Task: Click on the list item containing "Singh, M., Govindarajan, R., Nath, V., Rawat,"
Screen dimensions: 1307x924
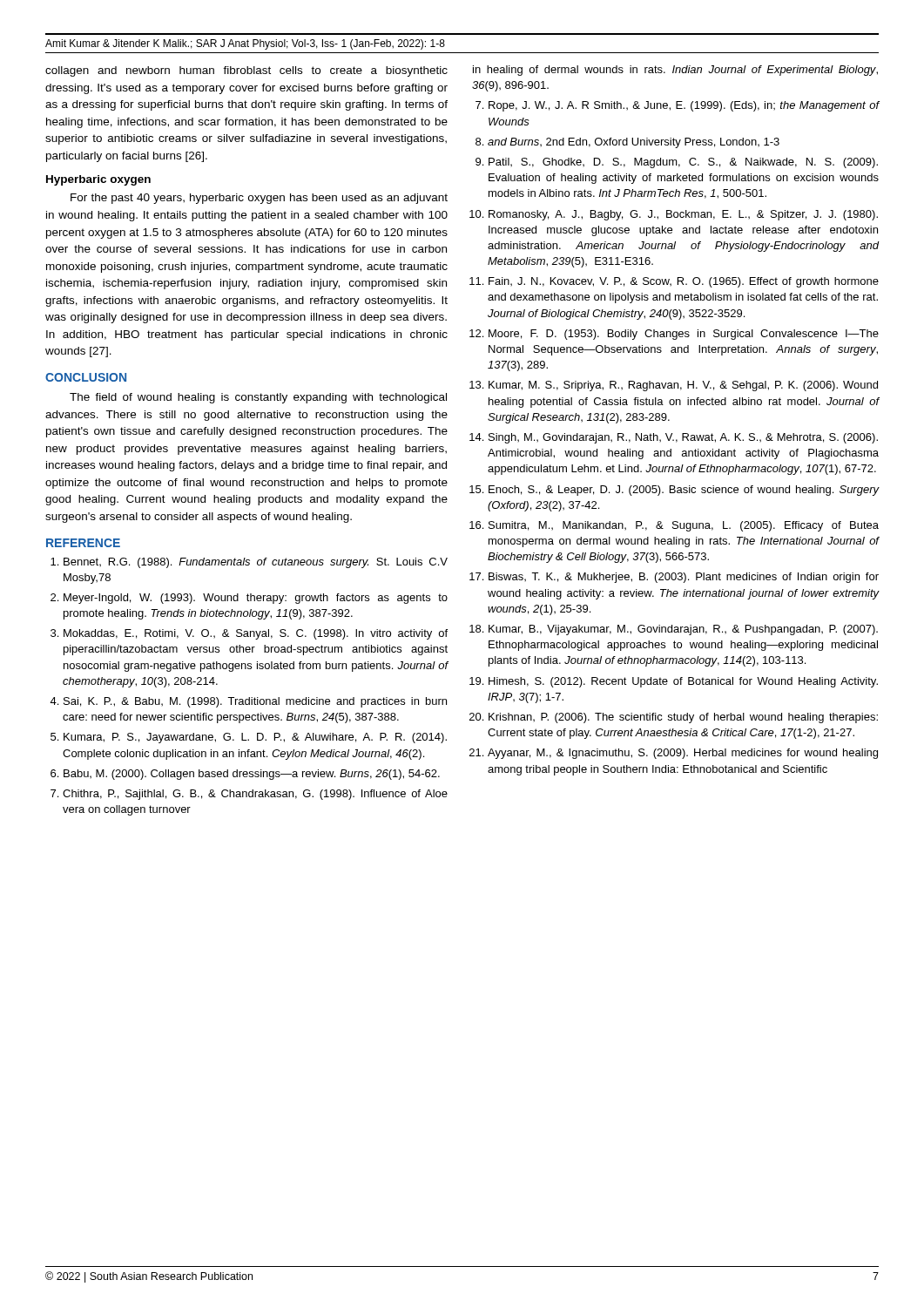Action: coord(683,453)
